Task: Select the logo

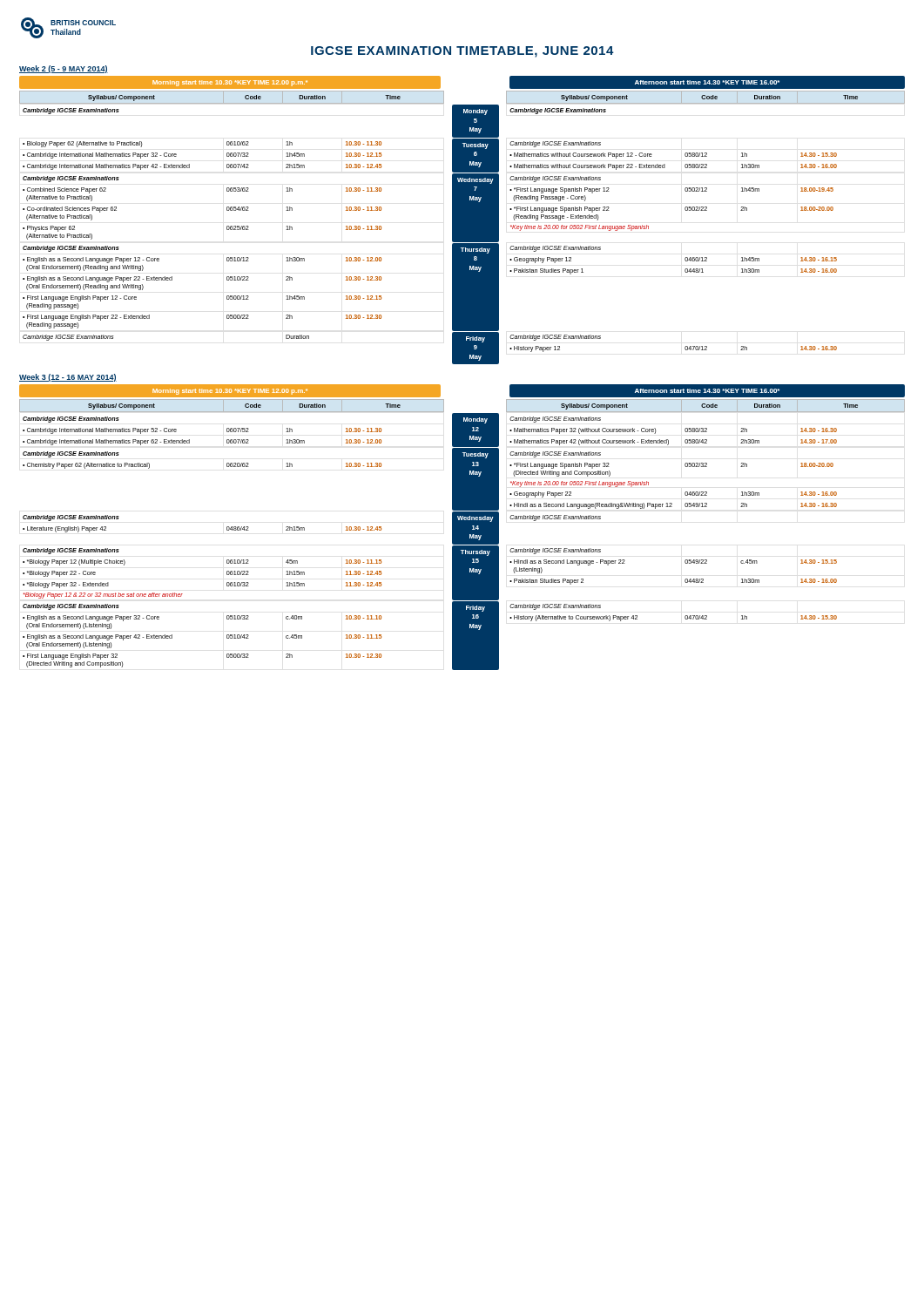Action: (462, 28)
